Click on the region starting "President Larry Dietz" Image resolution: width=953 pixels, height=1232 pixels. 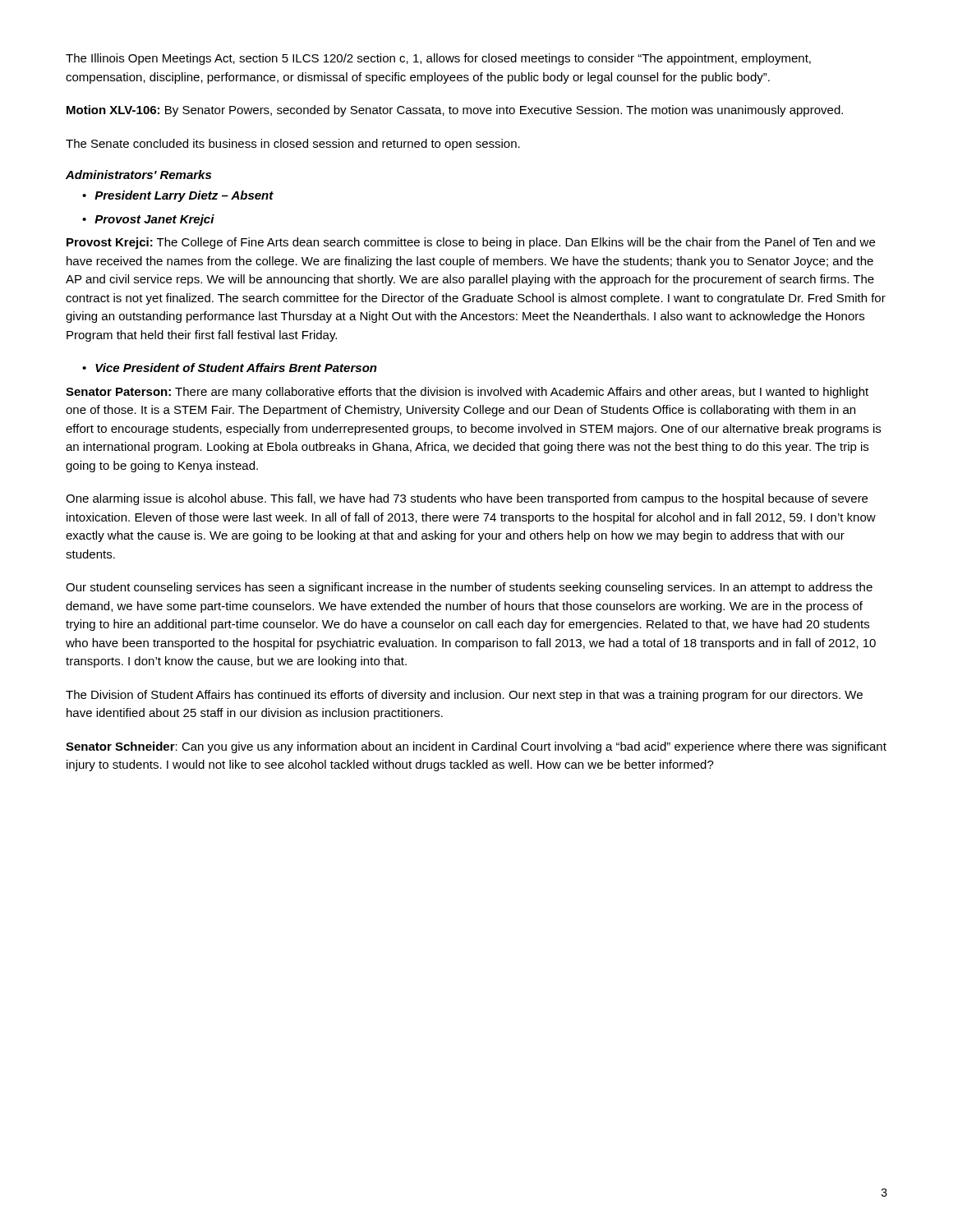point(184,196)
